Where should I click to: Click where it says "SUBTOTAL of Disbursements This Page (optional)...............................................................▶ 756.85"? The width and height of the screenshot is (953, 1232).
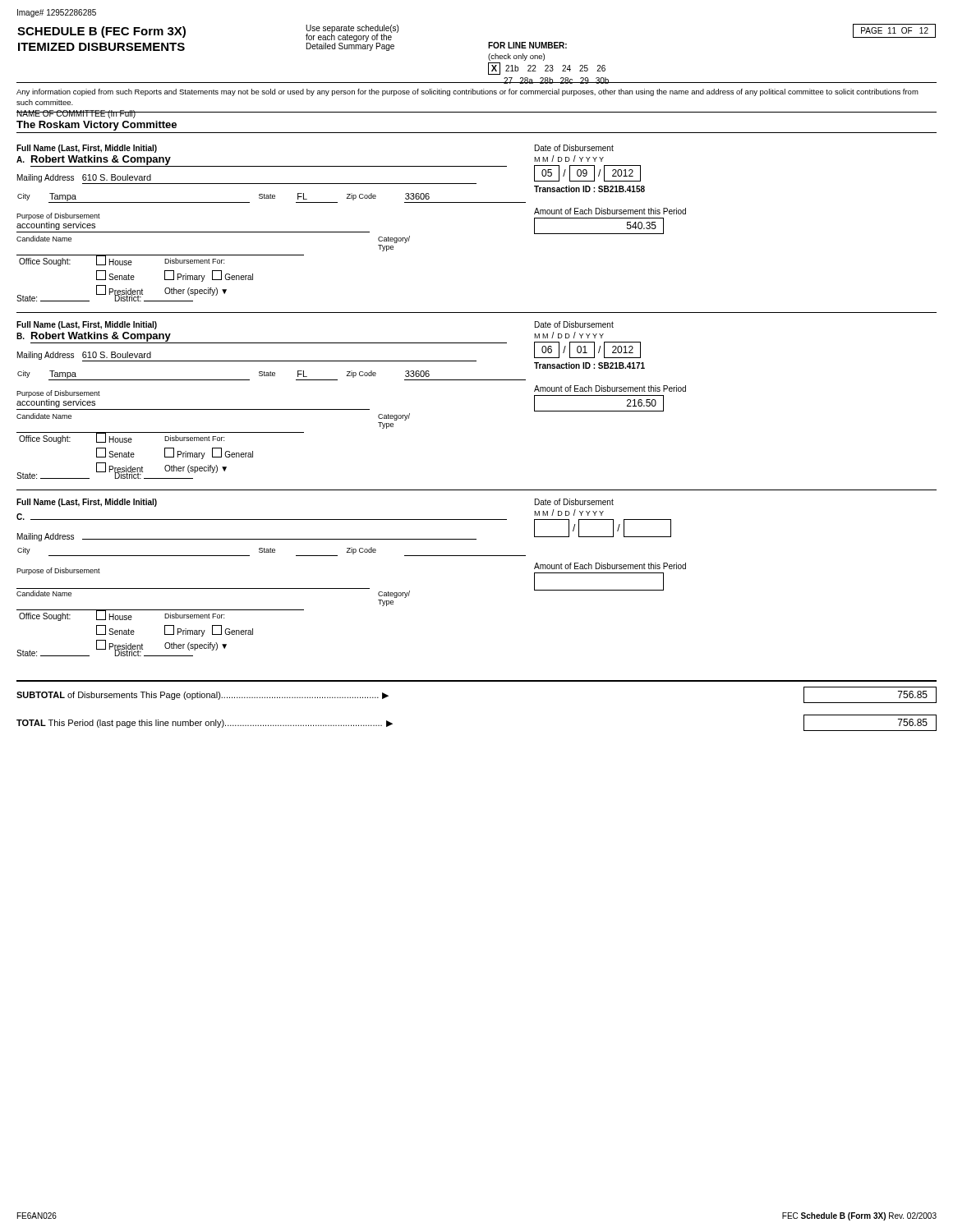(x=187, y=694)
